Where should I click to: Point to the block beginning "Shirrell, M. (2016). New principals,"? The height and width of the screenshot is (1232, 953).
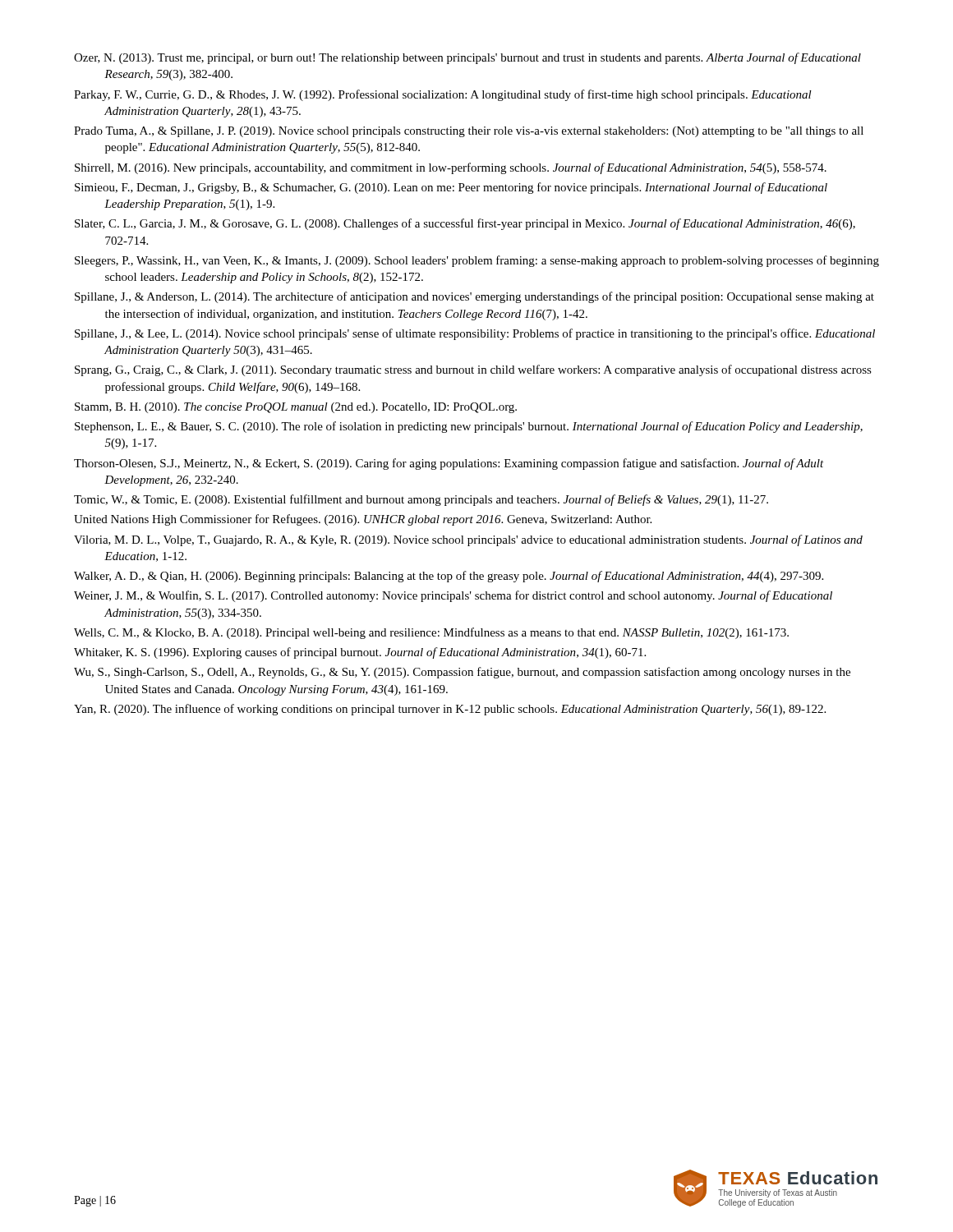click(450, 167)
